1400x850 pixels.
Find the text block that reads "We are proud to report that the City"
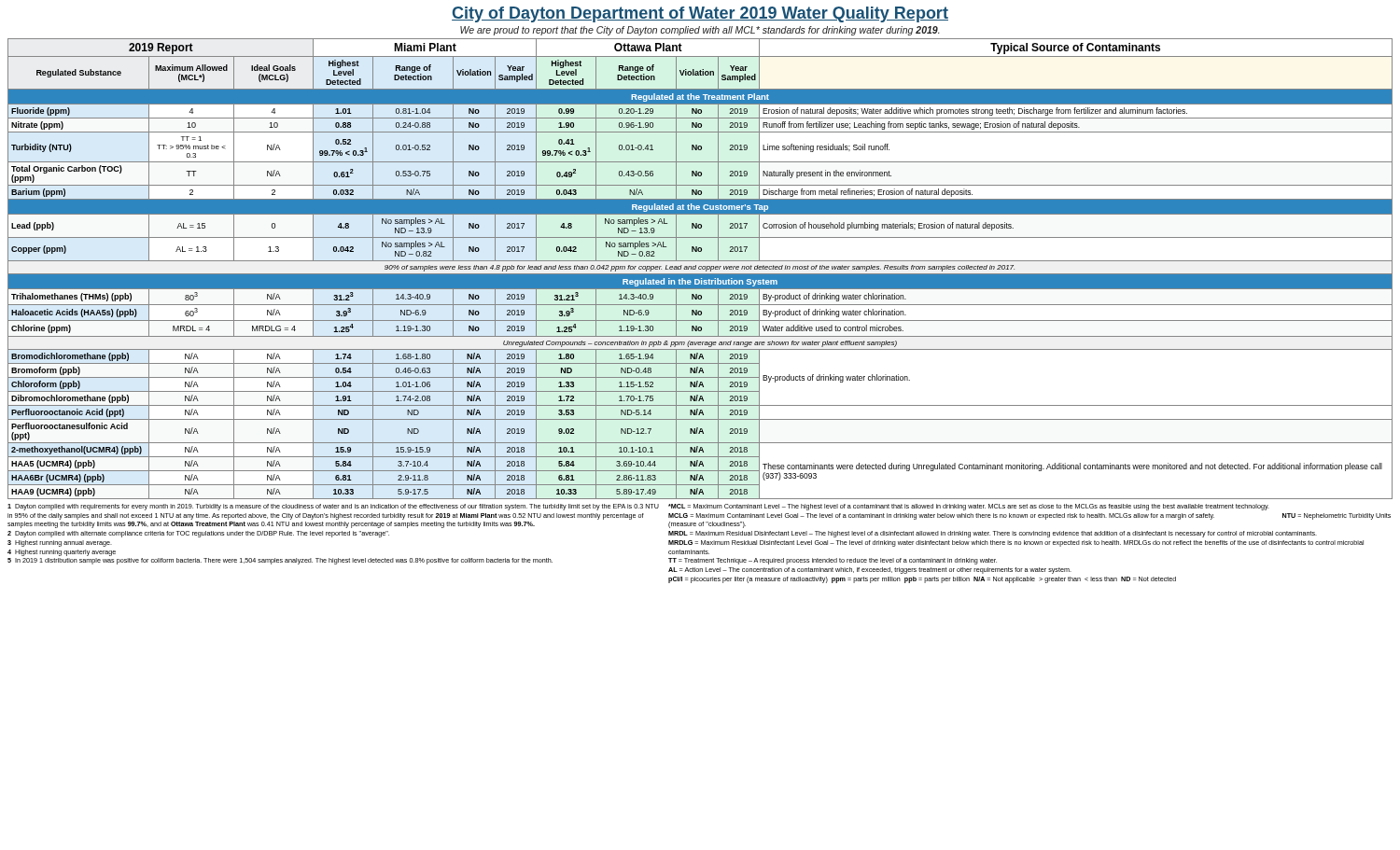pos(700,30)
